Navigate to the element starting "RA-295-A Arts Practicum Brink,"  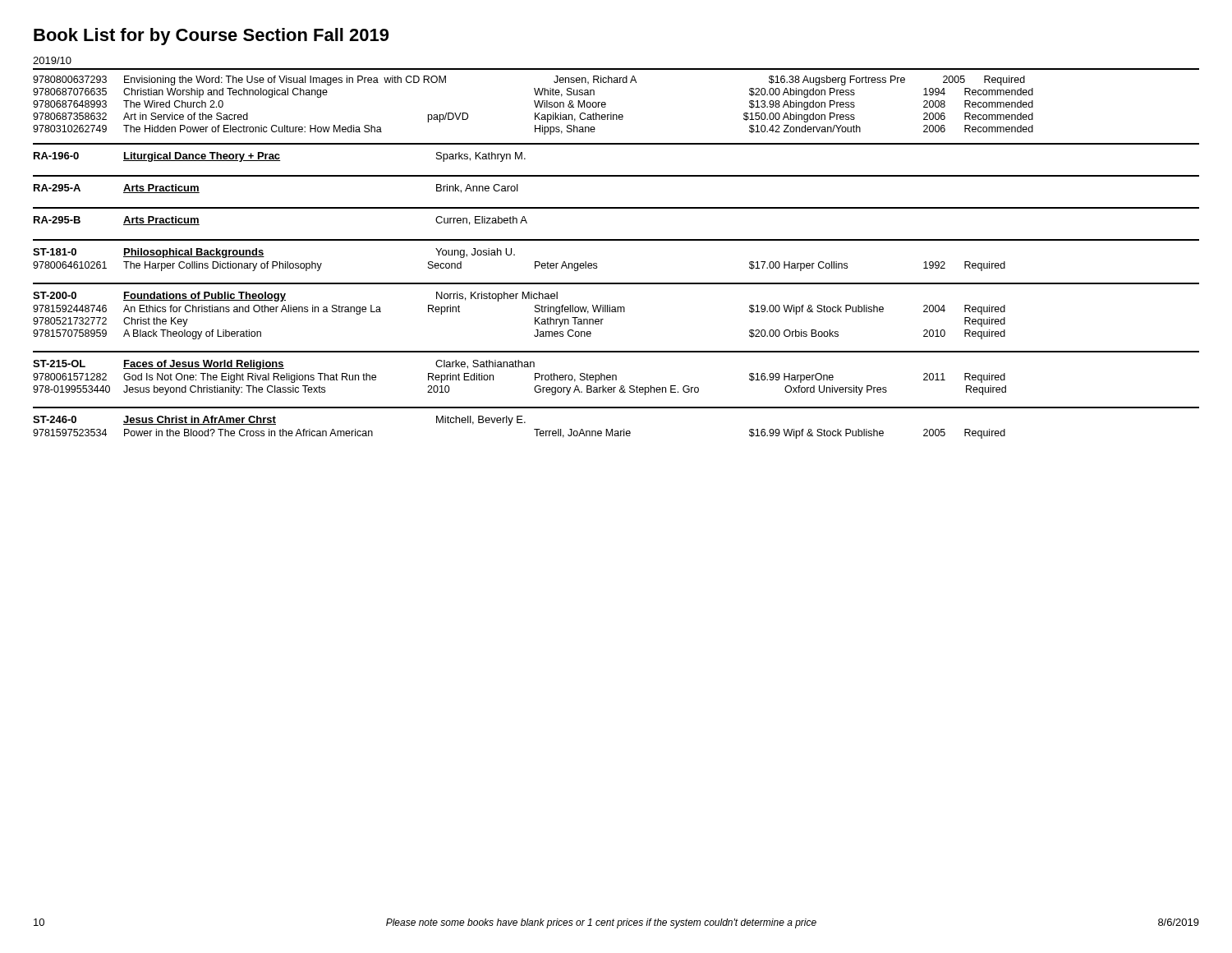[51, 189]
